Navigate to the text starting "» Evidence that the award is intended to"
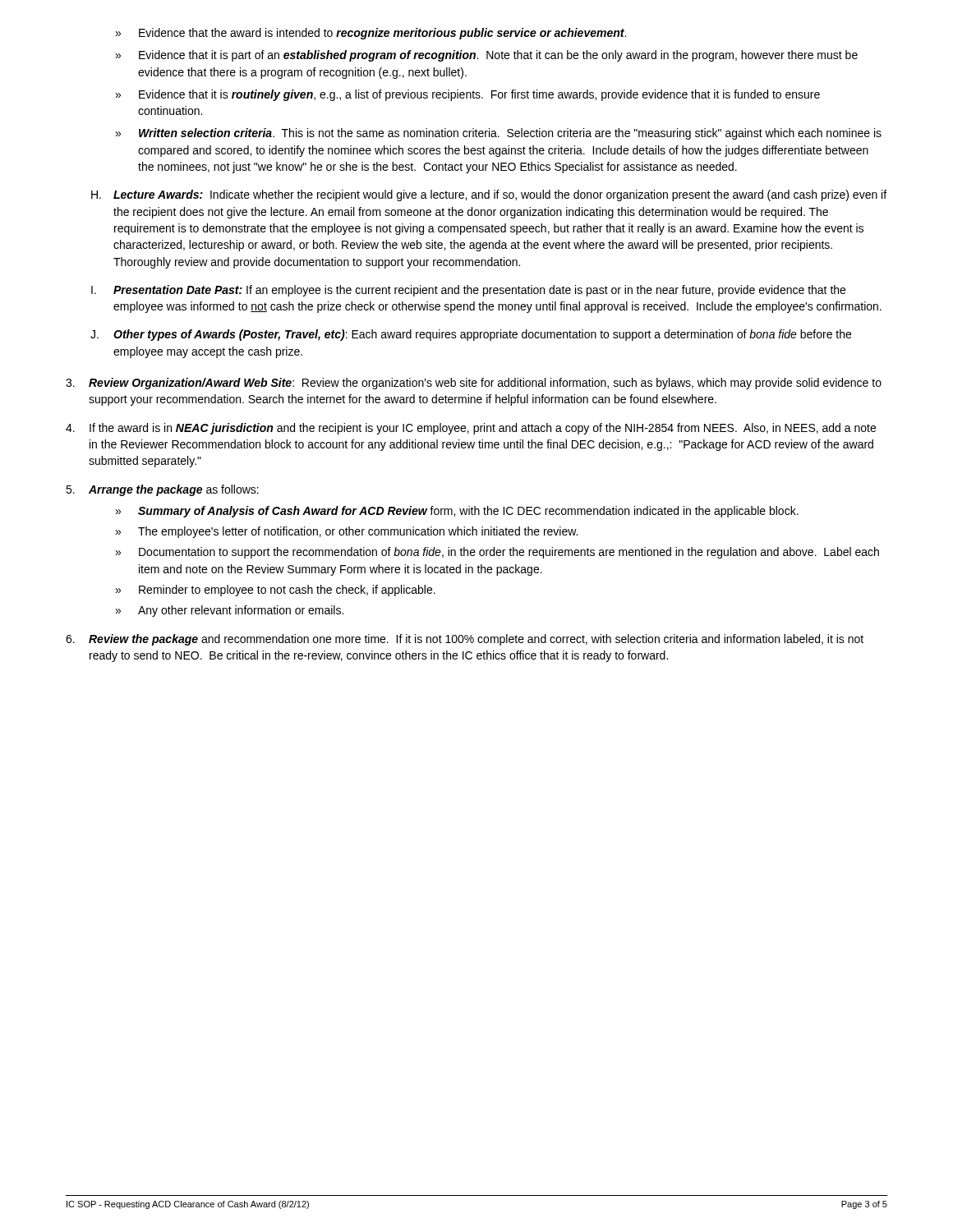 coord(371,33)
